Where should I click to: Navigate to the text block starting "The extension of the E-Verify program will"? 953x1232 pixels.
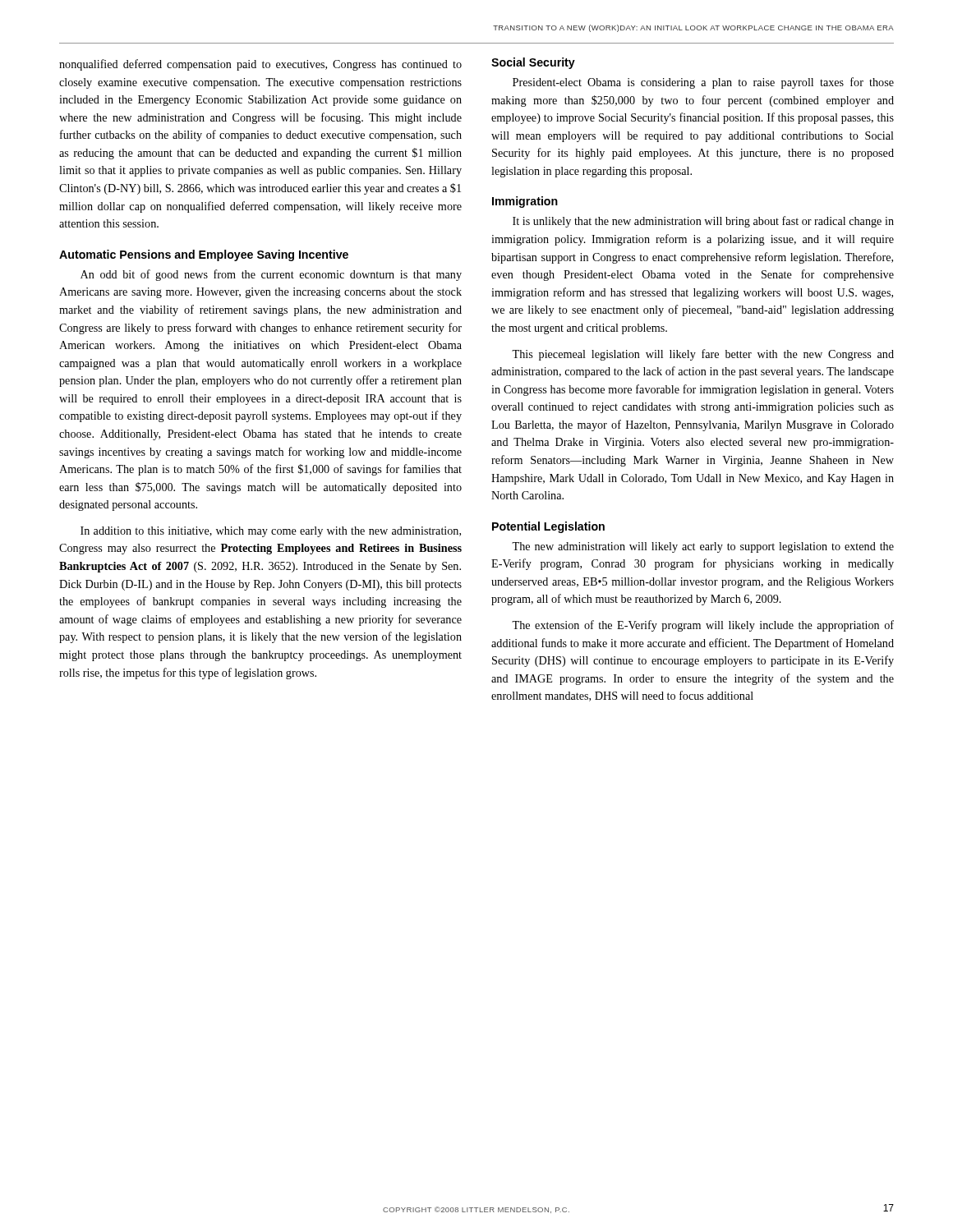pos(693,661)
